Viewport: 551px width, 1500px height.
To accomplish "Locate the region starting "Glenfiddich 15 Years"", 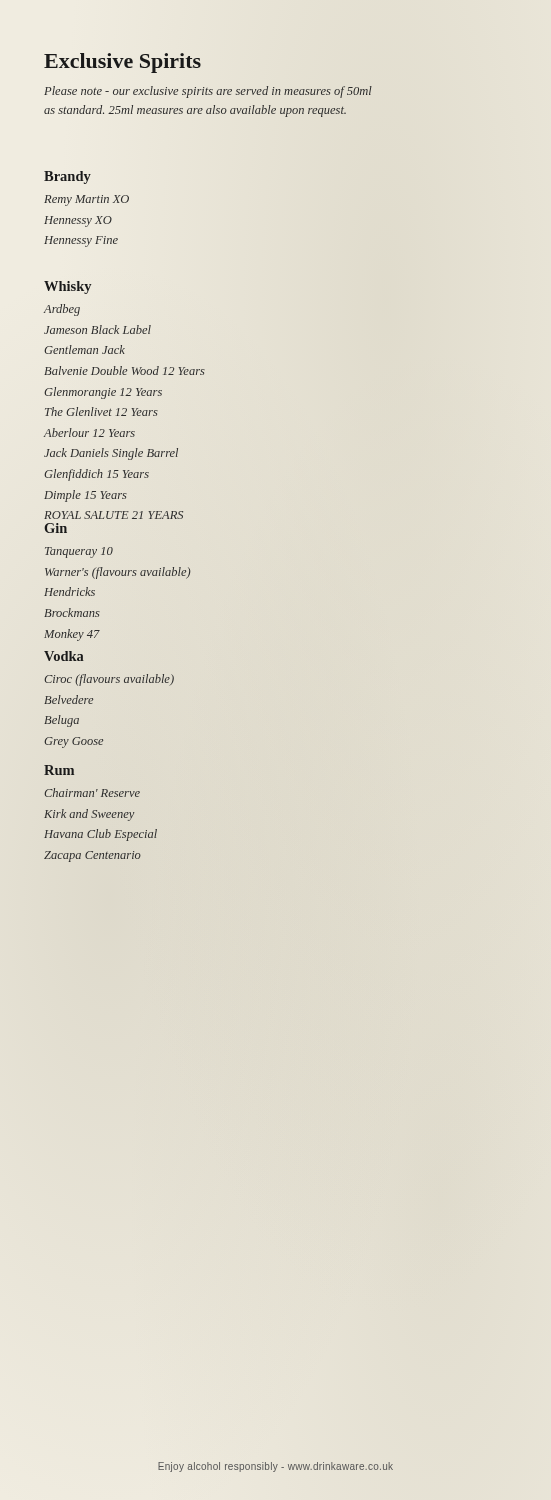I will pos(97,474).
